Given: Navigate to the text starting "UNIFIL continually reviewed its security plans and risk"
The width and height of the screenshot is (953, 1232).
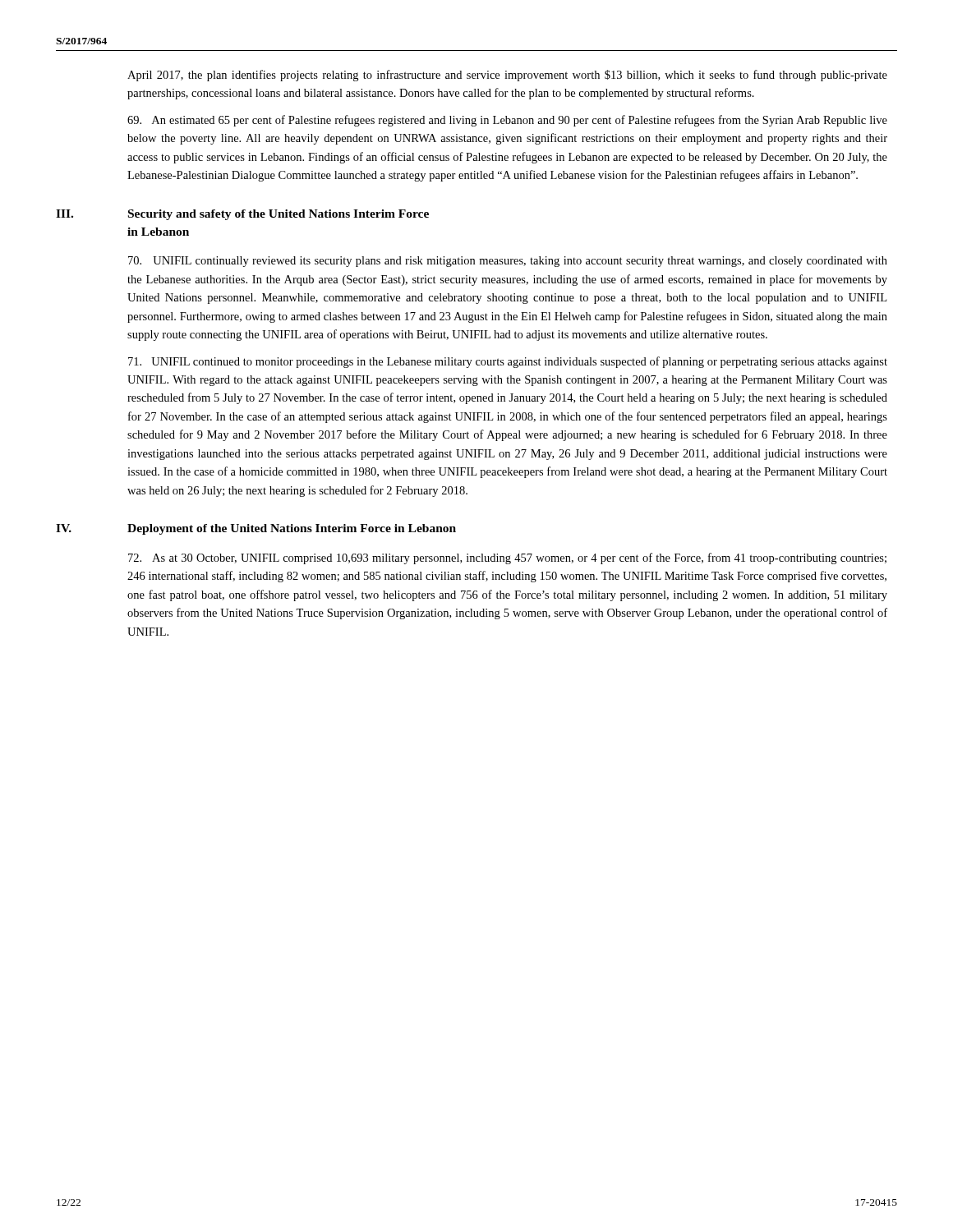Looking at the screenshot, I should (x=507, y=297).
